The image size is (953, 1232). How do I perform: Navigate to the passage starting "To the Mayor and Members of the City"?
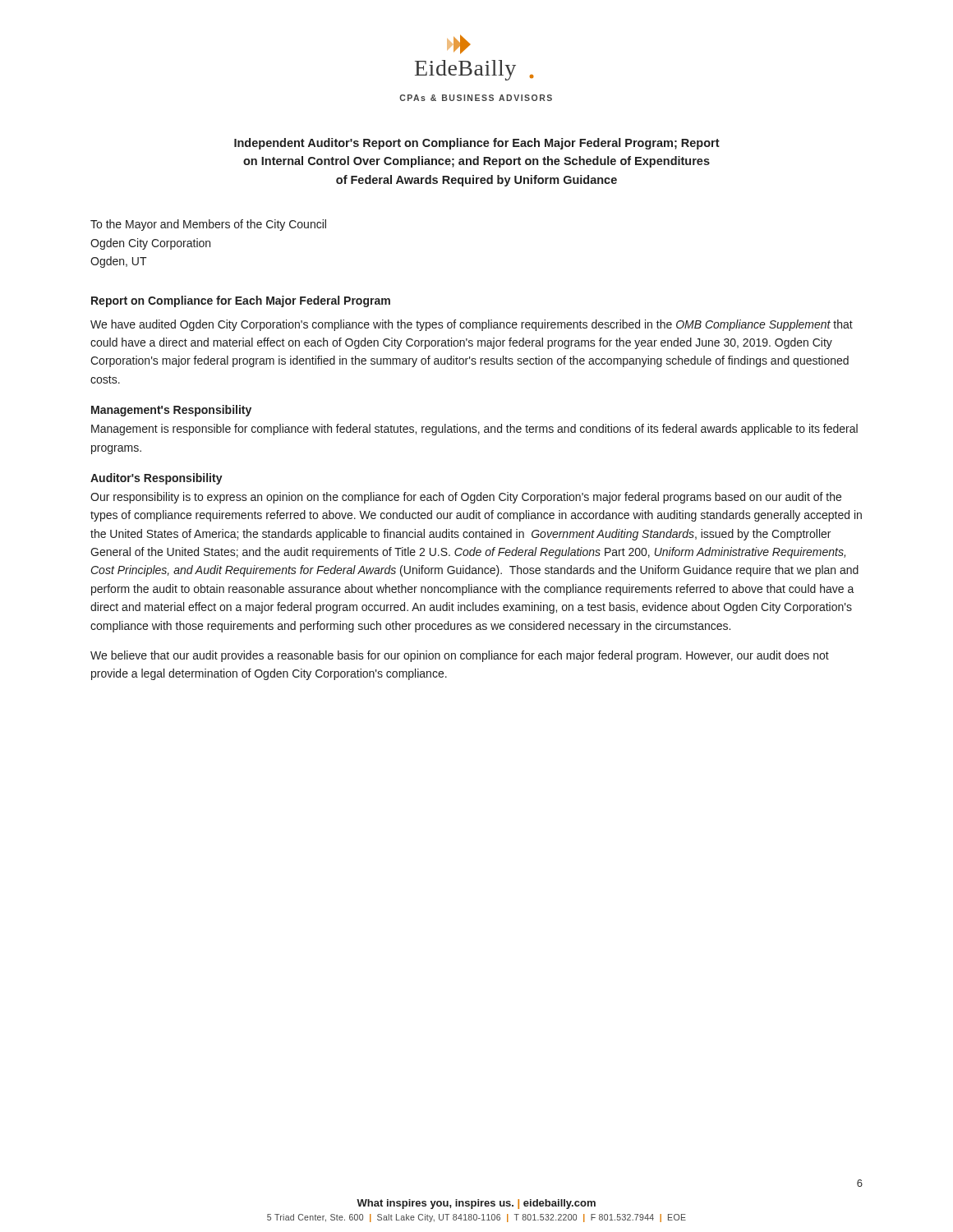coord(209,243)
